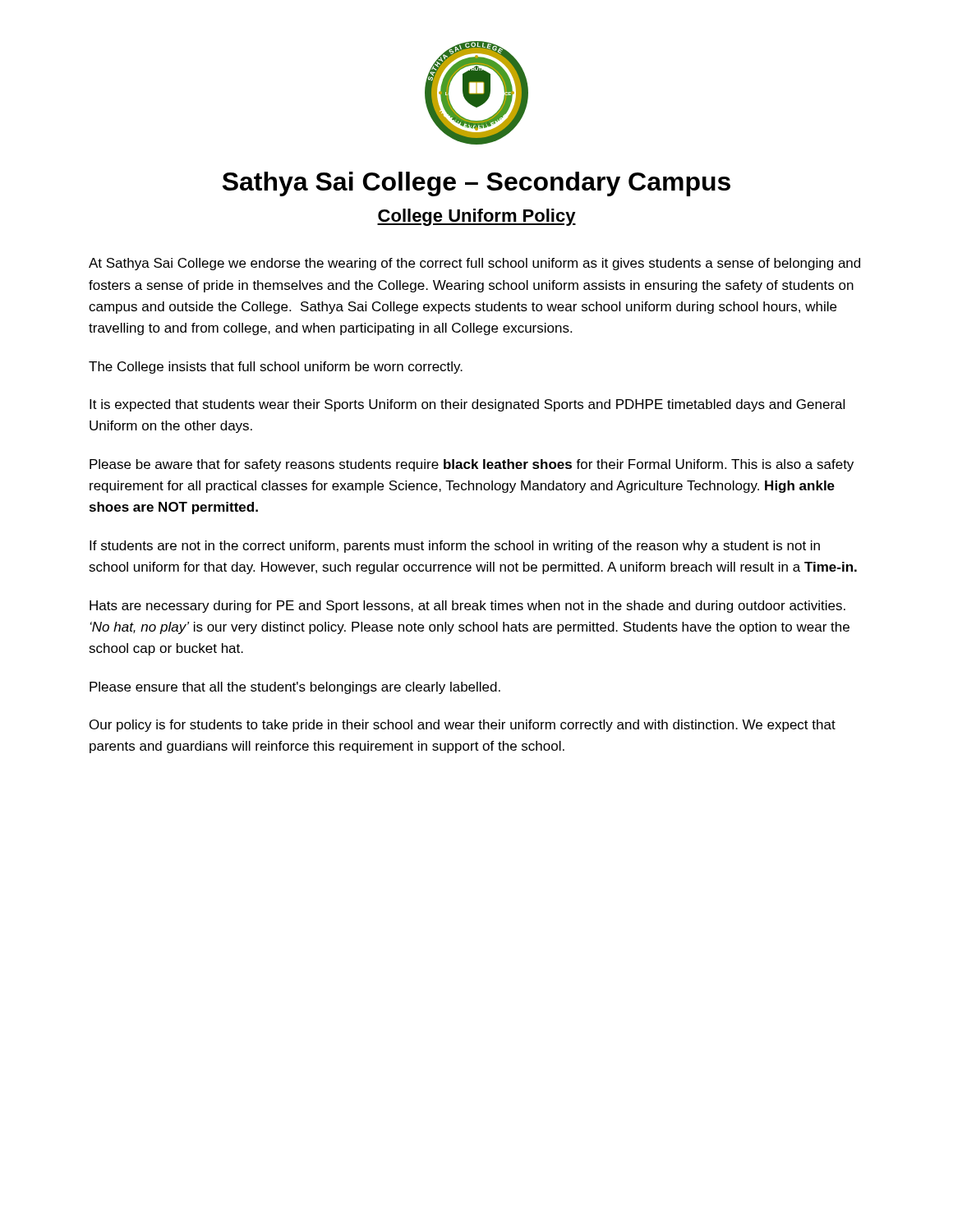Find the text block that says "Hats are necessary during for PE"
The image size is (953, 1232).
click(x=476, y=628)
